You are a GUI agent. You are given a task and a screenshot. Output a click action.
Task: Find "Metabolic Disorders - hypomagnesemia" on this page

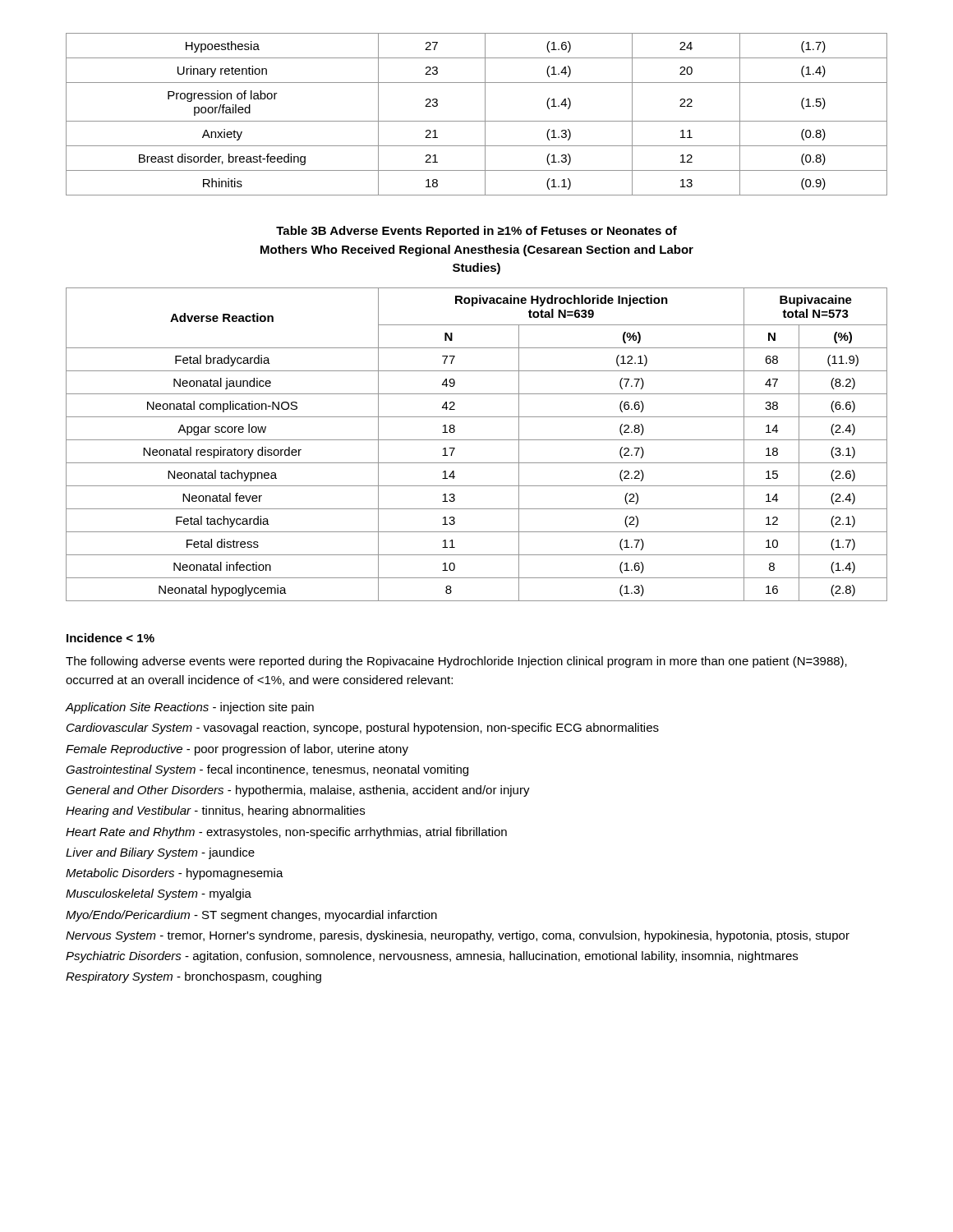click(174, 873)
